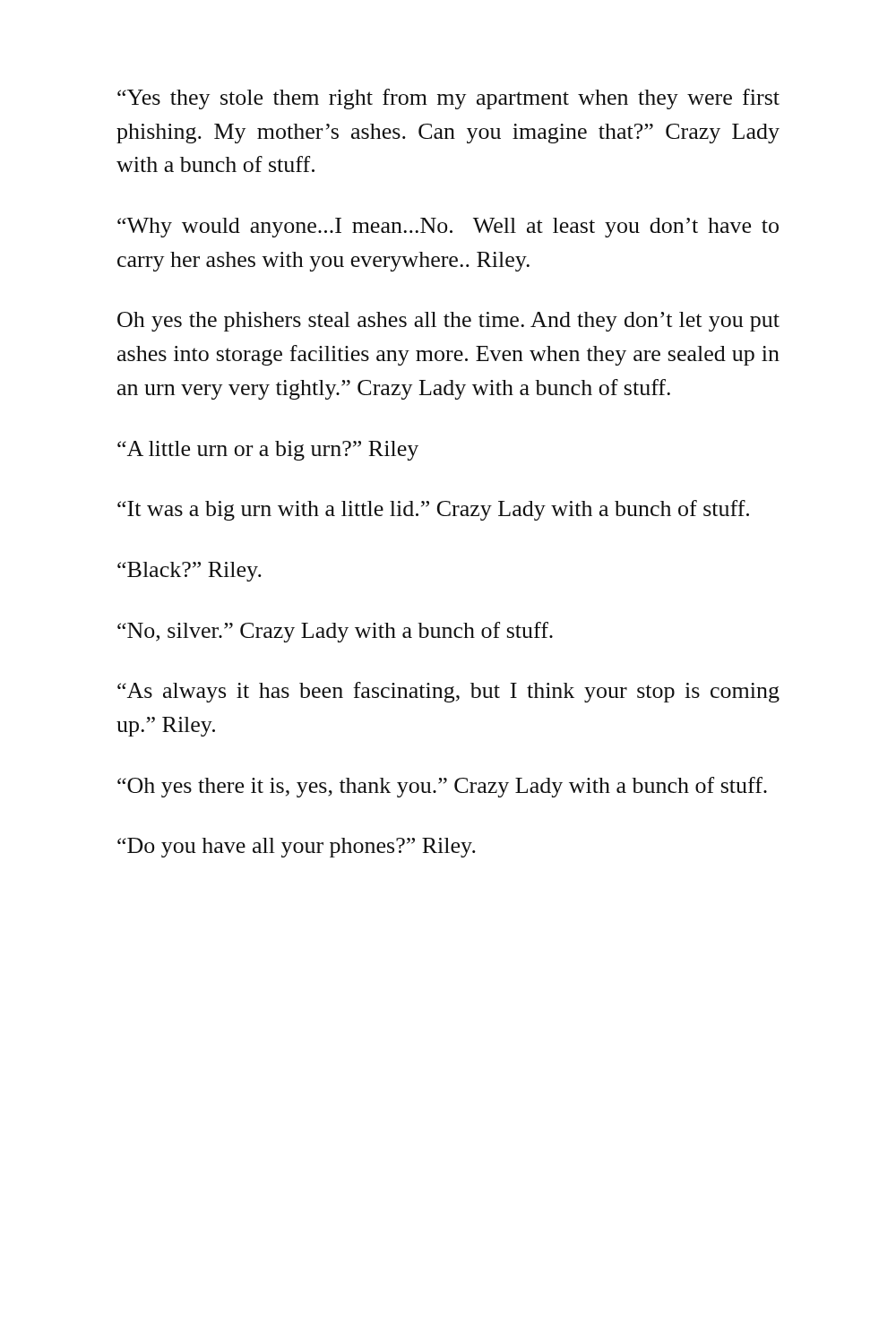Locate the text block containing "“It was a big urn with"
The height and width of the screenshot is (1344, 896).
[434, 509]
